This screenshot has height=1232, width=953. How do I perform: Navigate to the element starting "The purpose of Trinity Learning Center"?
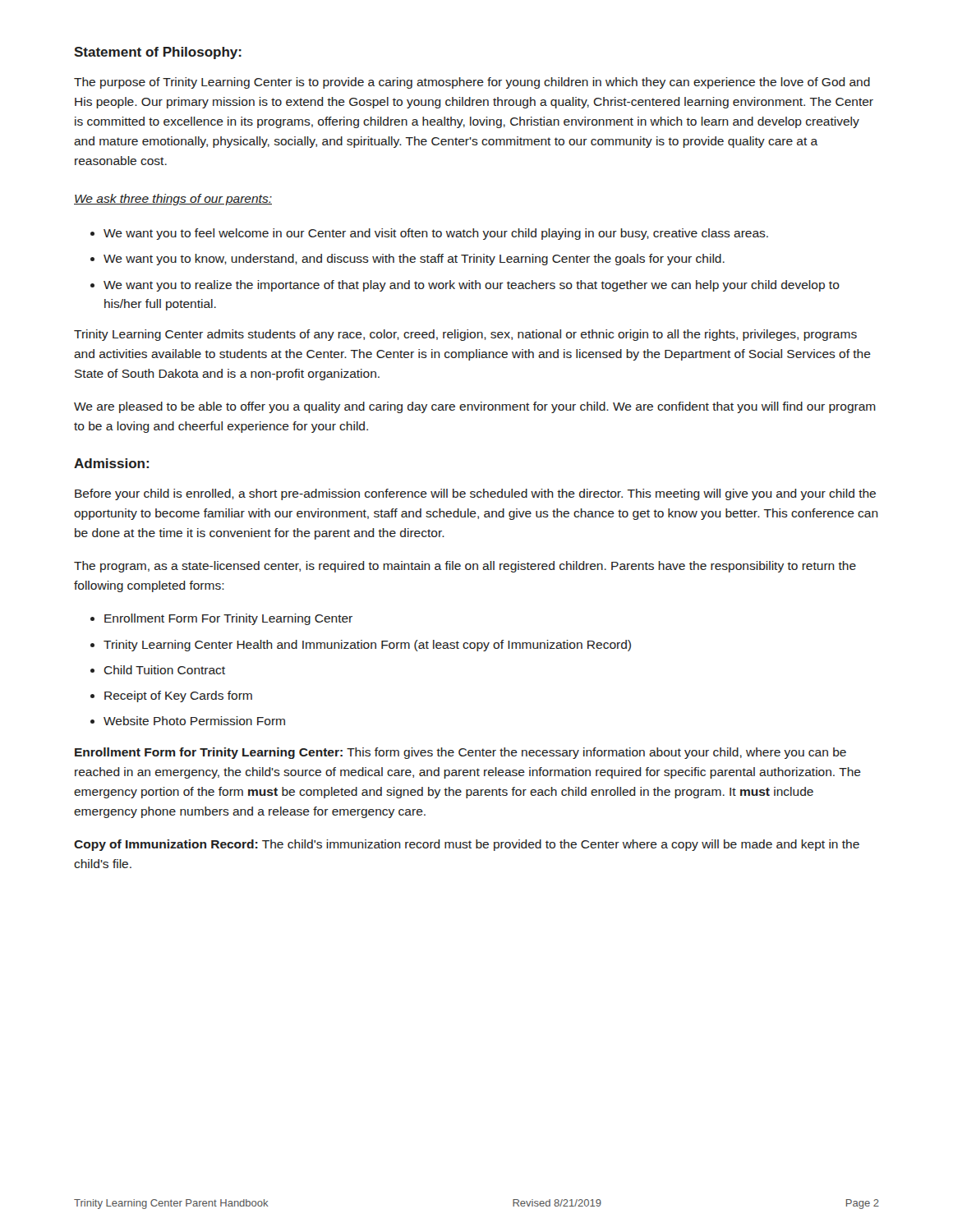pos(474,121)
